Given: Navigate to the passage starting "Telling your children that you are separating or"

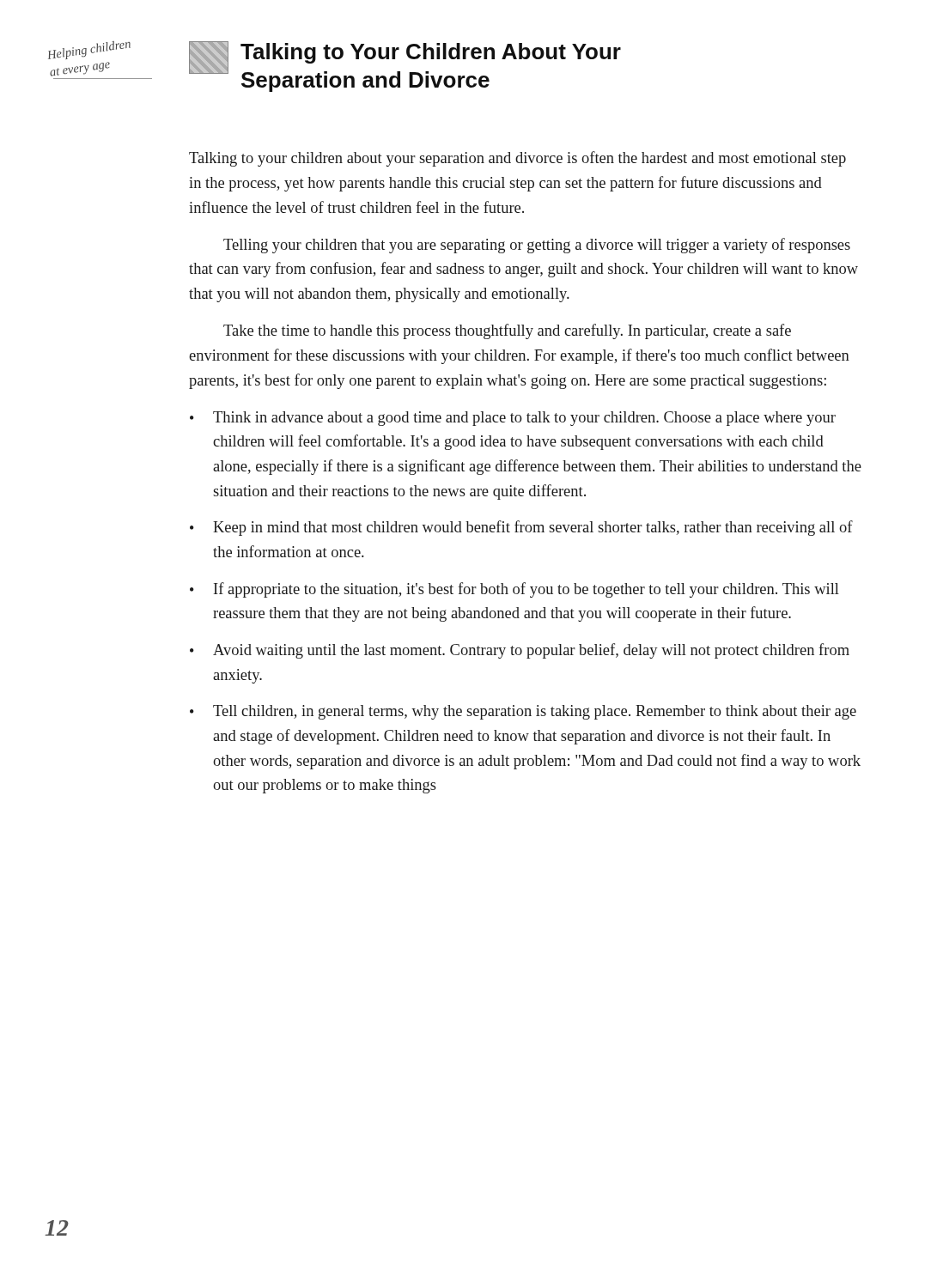Looking at the screenshot, I should pyautogui.click(x=524, y=269).
